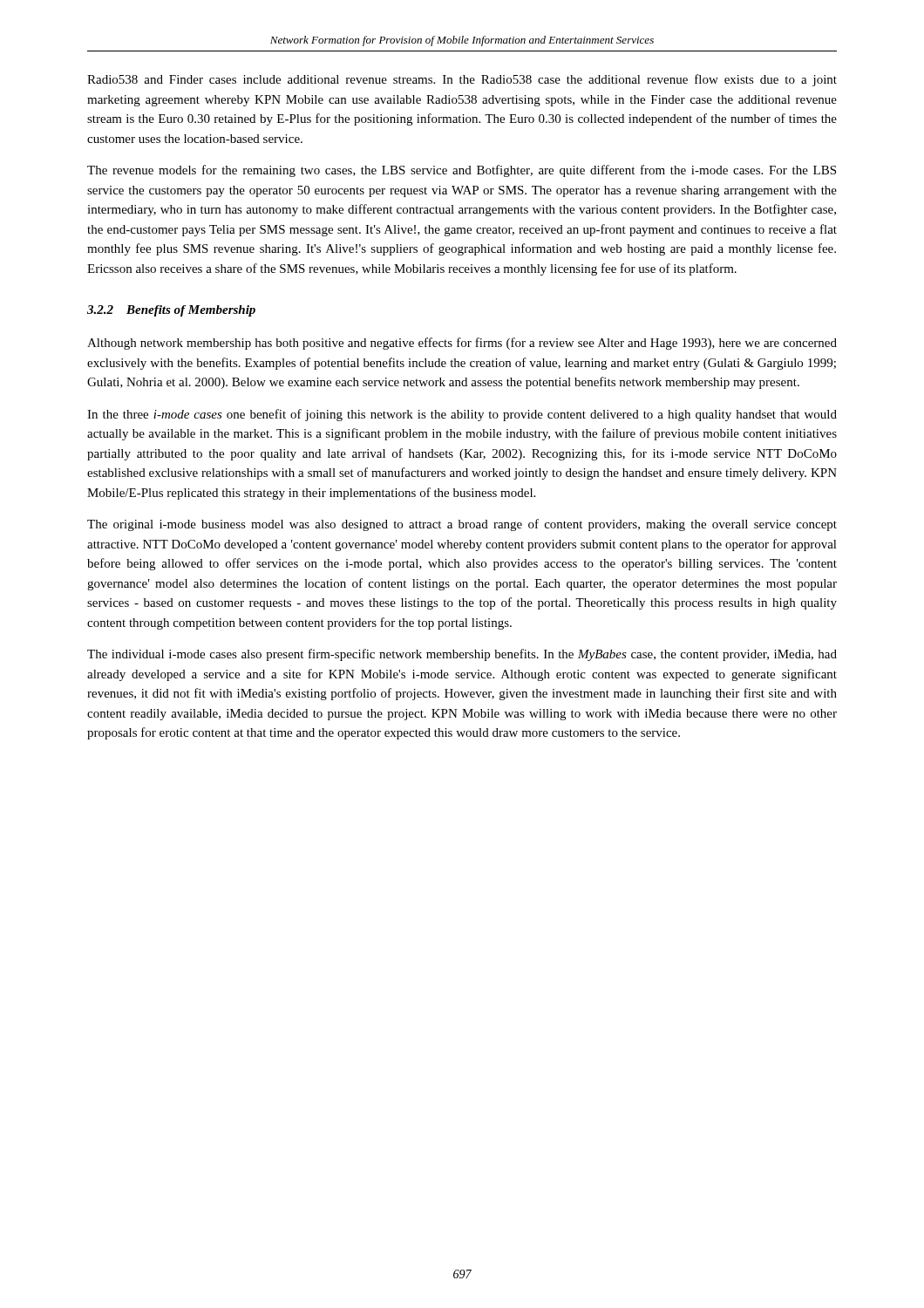Screen dimensions: 1308x924
Task: Point to the block beginning "Radio538 and Finder cases include additional revenue"
Action: (x=462, y=109)
